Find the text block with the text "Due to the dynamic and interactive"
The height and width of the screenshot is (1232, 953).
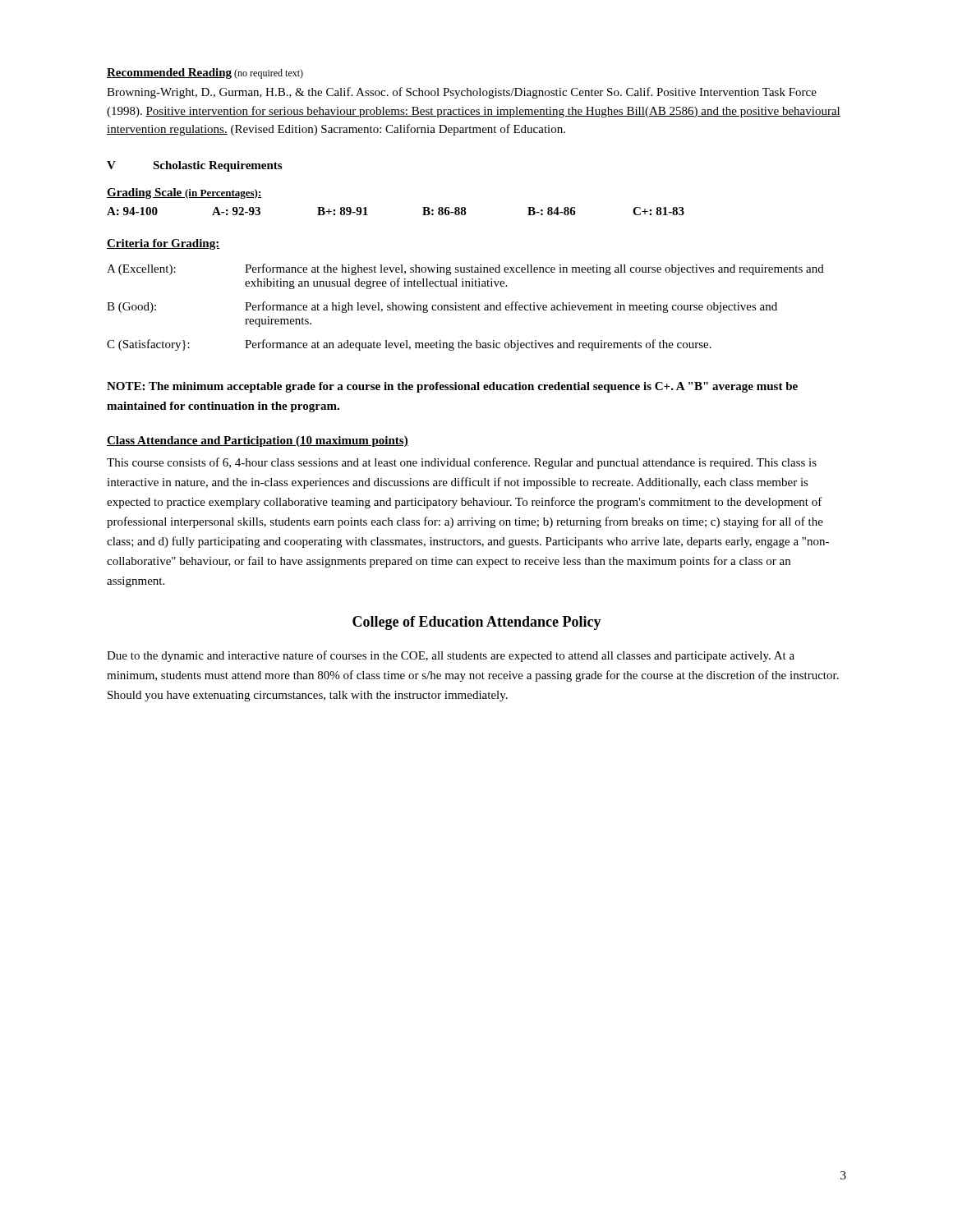coord(473,675)
